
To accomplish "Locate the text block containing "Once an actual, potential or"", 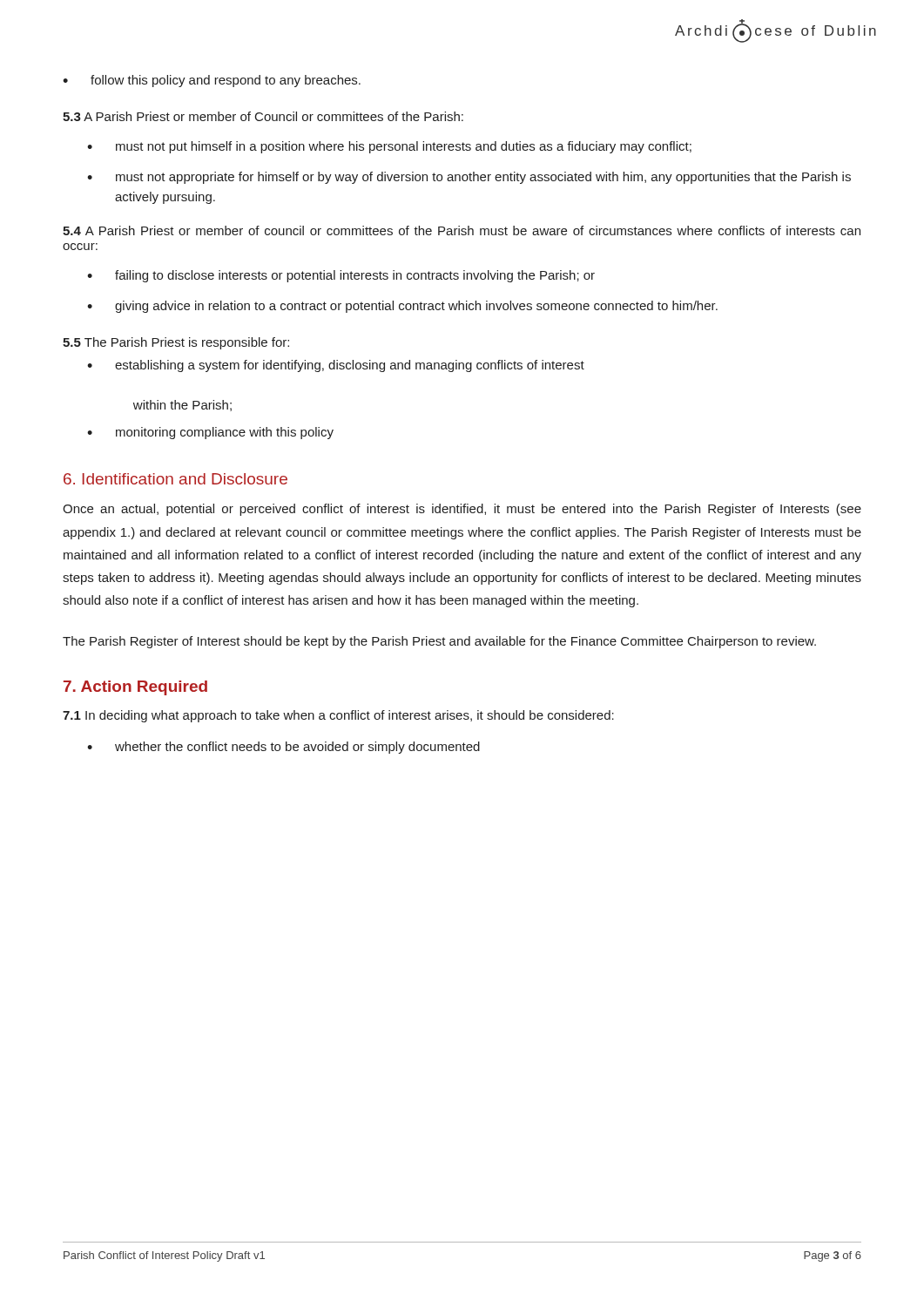I will [462, 554].
